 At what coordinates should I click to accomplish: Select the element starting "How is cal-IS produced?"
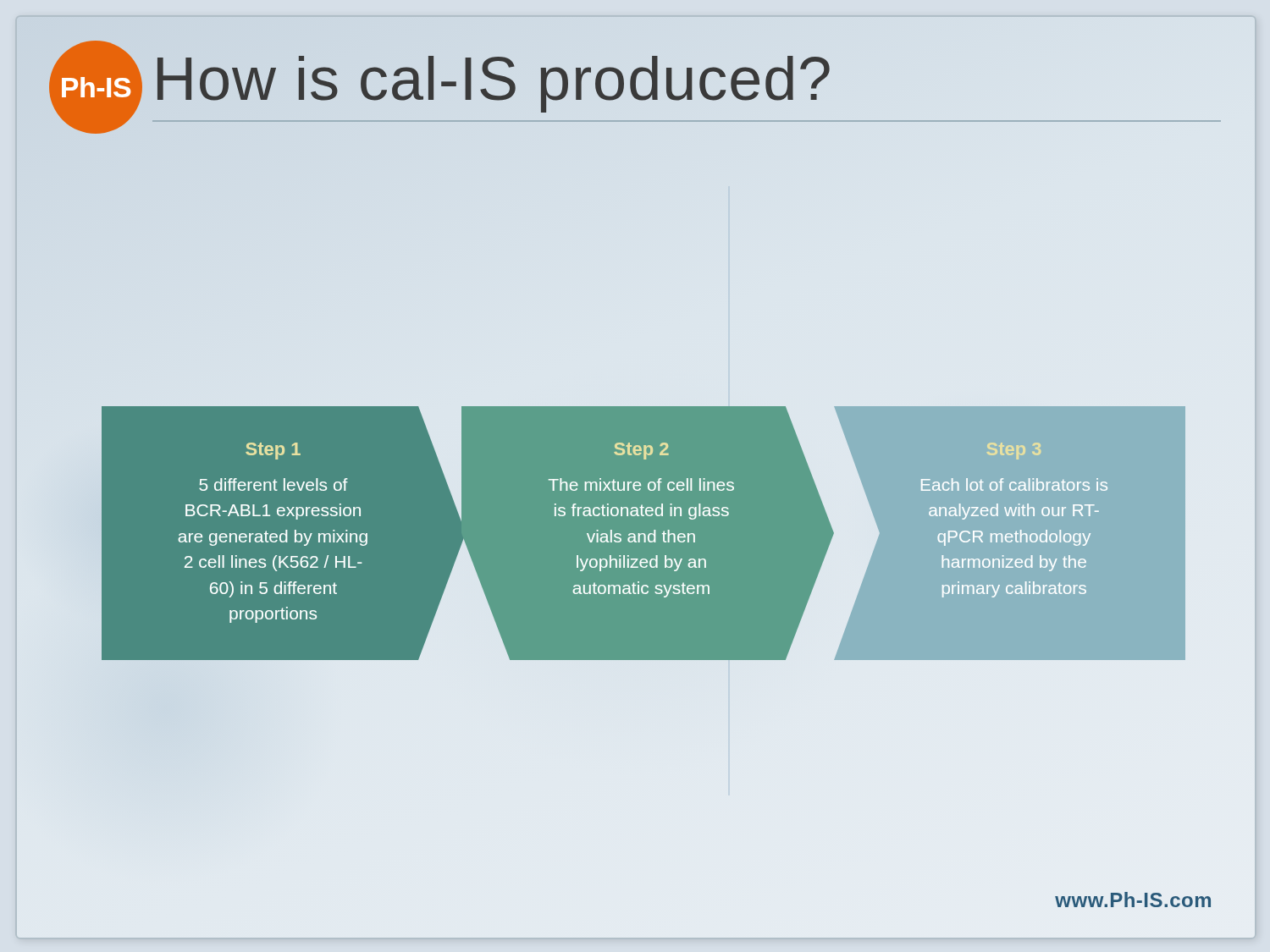(687, 82)
